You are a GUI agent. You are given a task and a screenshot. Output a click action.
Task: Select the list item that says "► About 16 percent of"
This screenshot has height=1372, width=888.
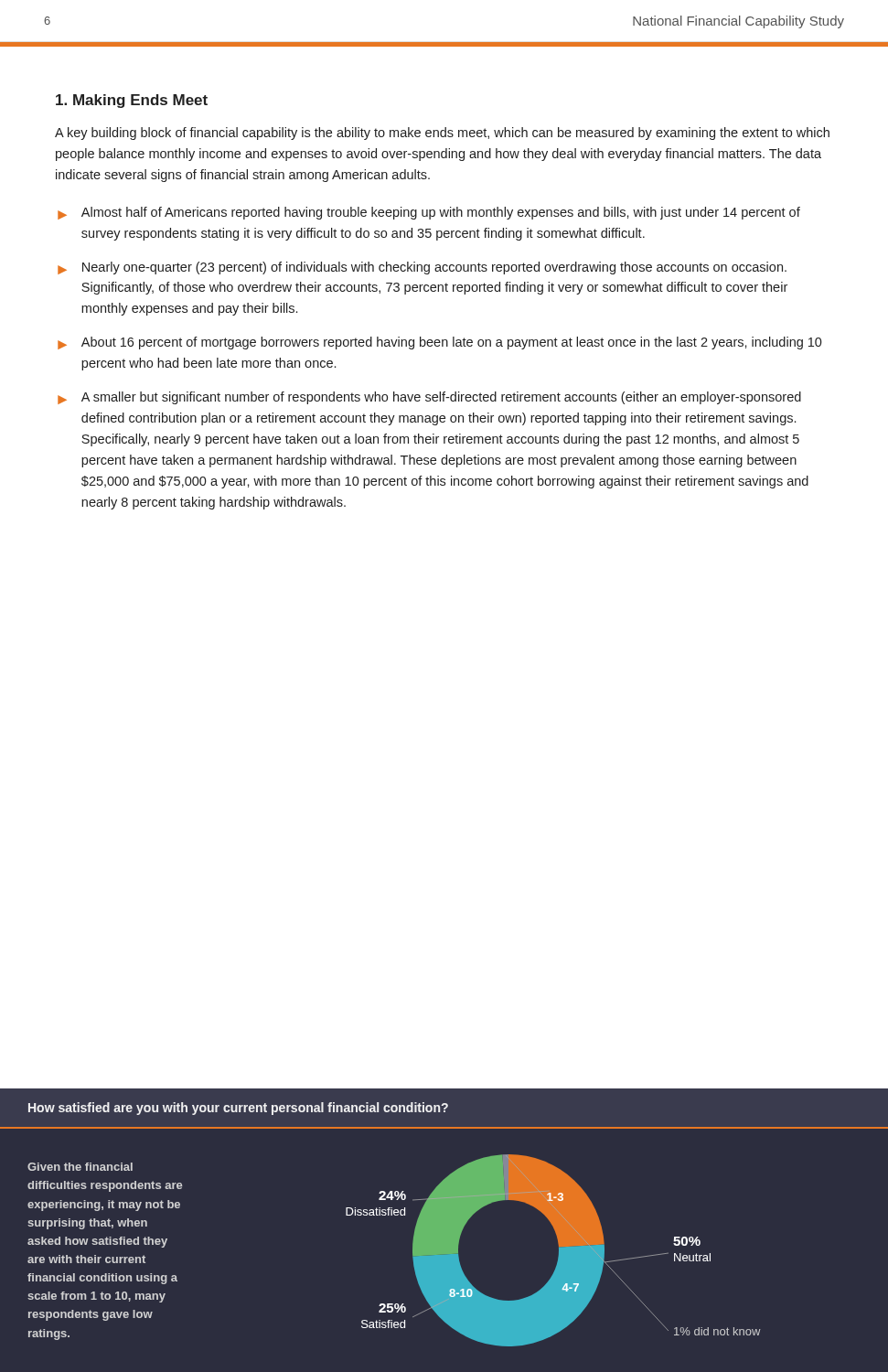click(444, 353)
